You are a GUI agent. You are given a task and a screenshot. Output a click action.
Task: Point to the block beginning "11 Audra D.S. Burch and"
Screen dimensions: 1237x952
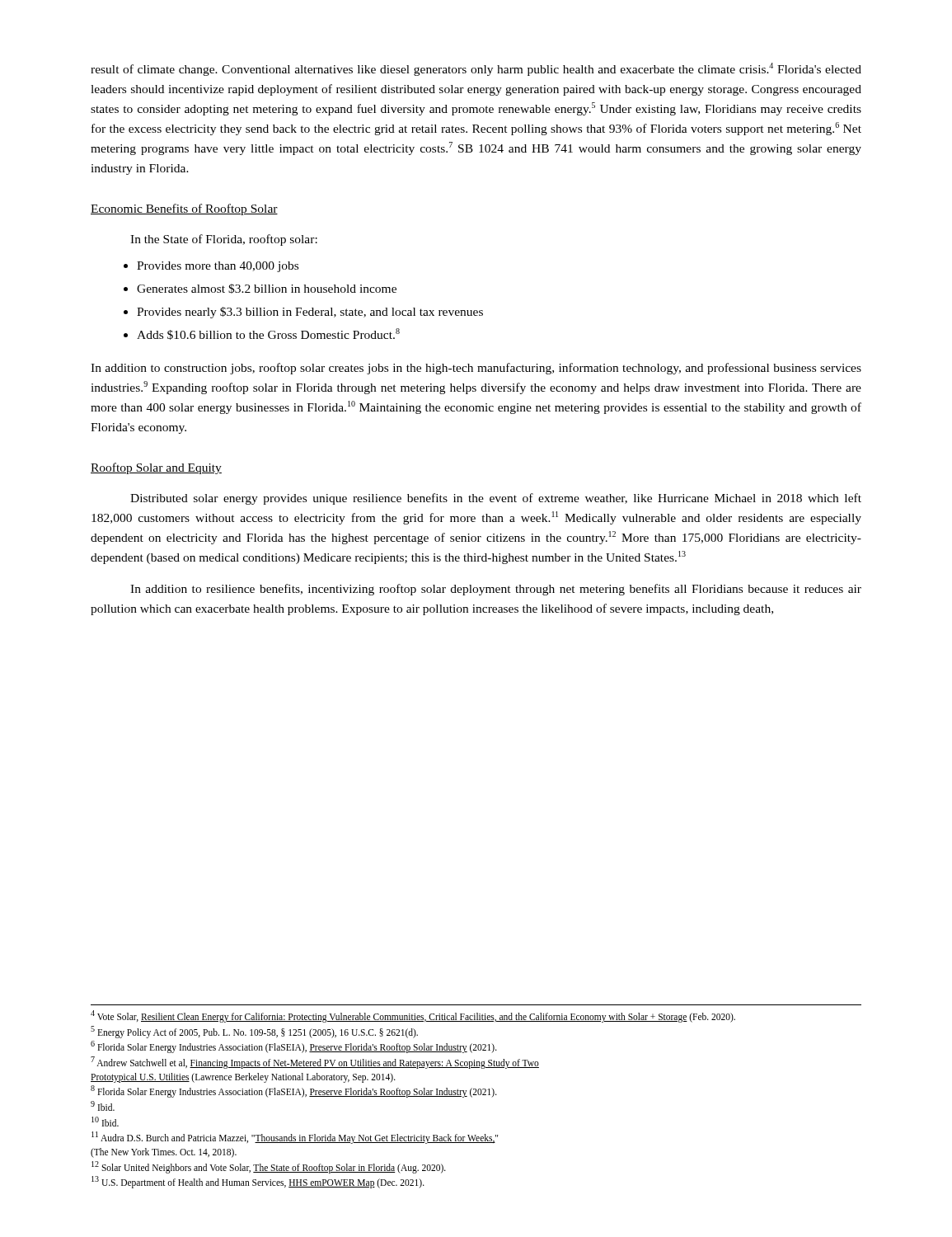[295, 1144]
